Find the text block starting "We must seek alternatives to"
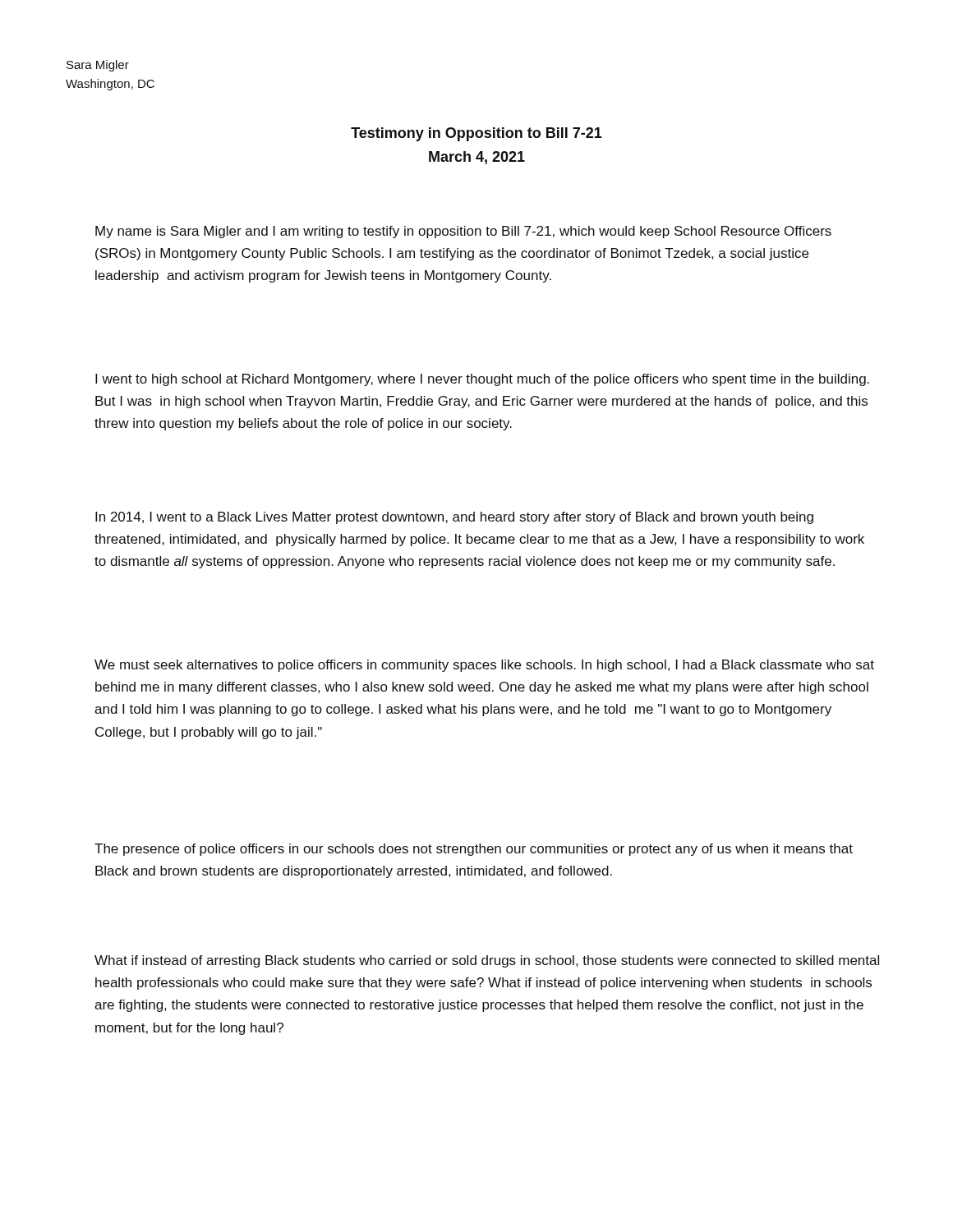Viewport: 953px width, 1232px height. tap(484, 698)
